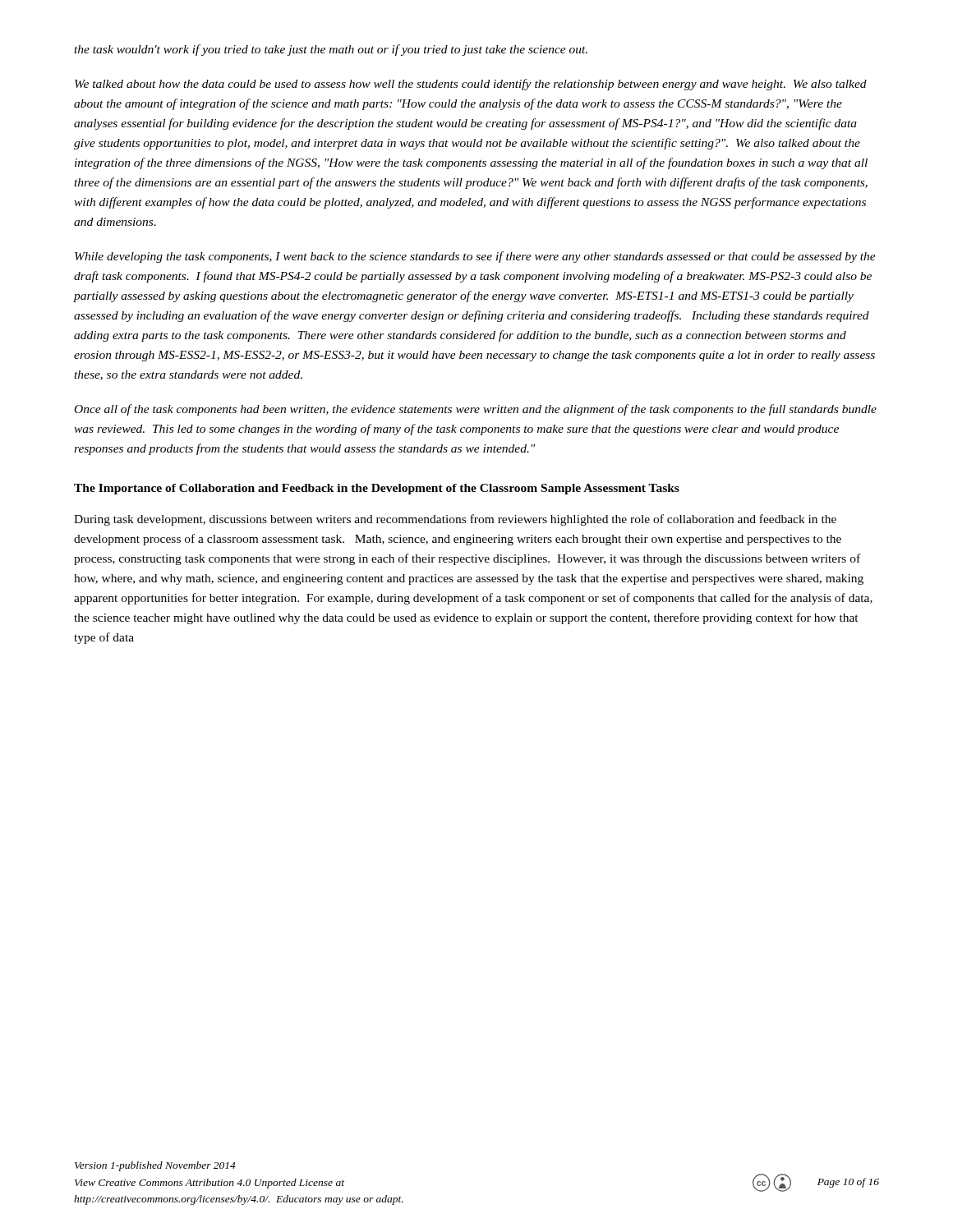
Task: Click on the text block with the text "Once all of the task components had"
Action: pyautogui.click(x=475, y=429)
